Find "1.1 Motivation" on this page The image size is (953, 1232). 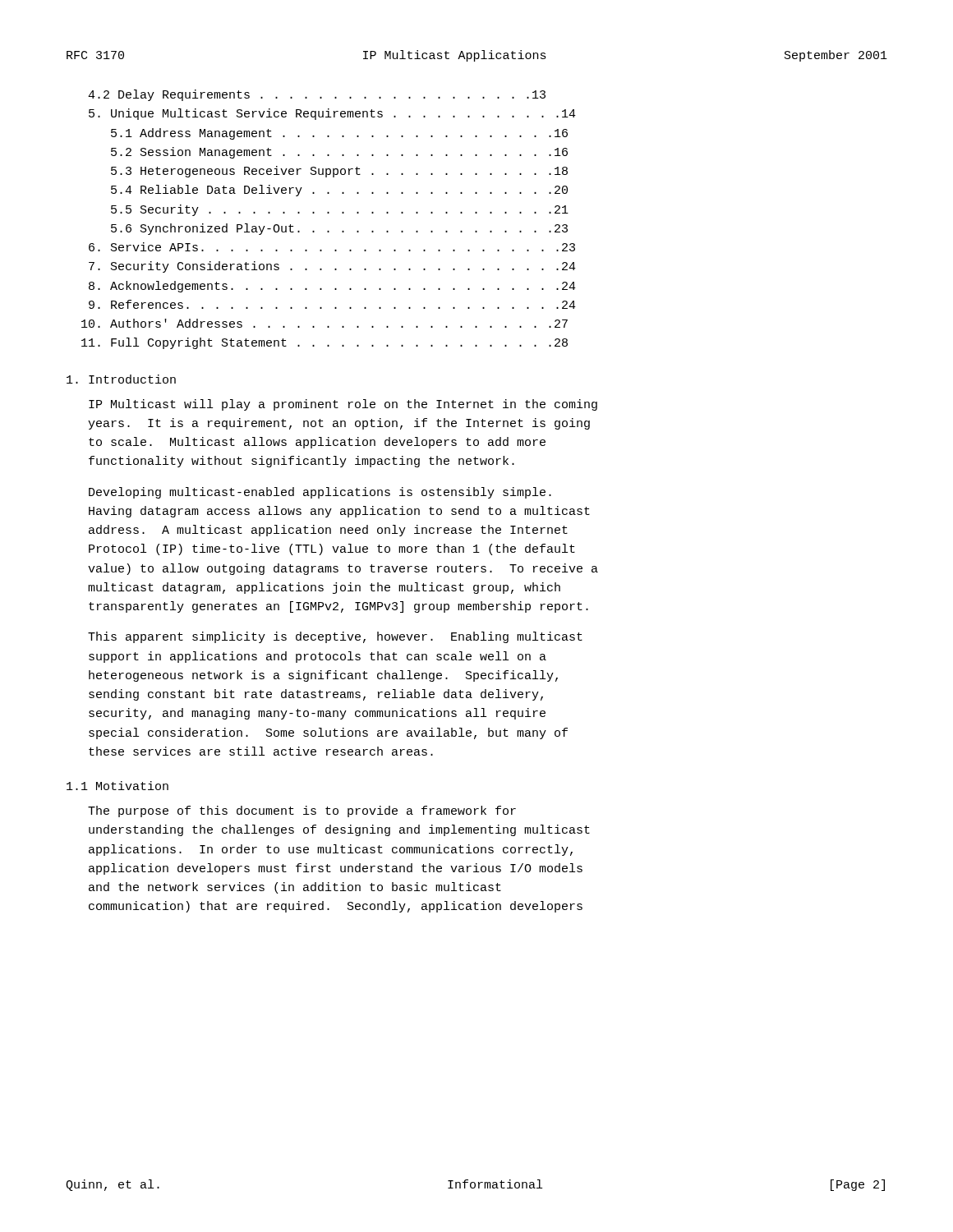[x=118, y=787]
